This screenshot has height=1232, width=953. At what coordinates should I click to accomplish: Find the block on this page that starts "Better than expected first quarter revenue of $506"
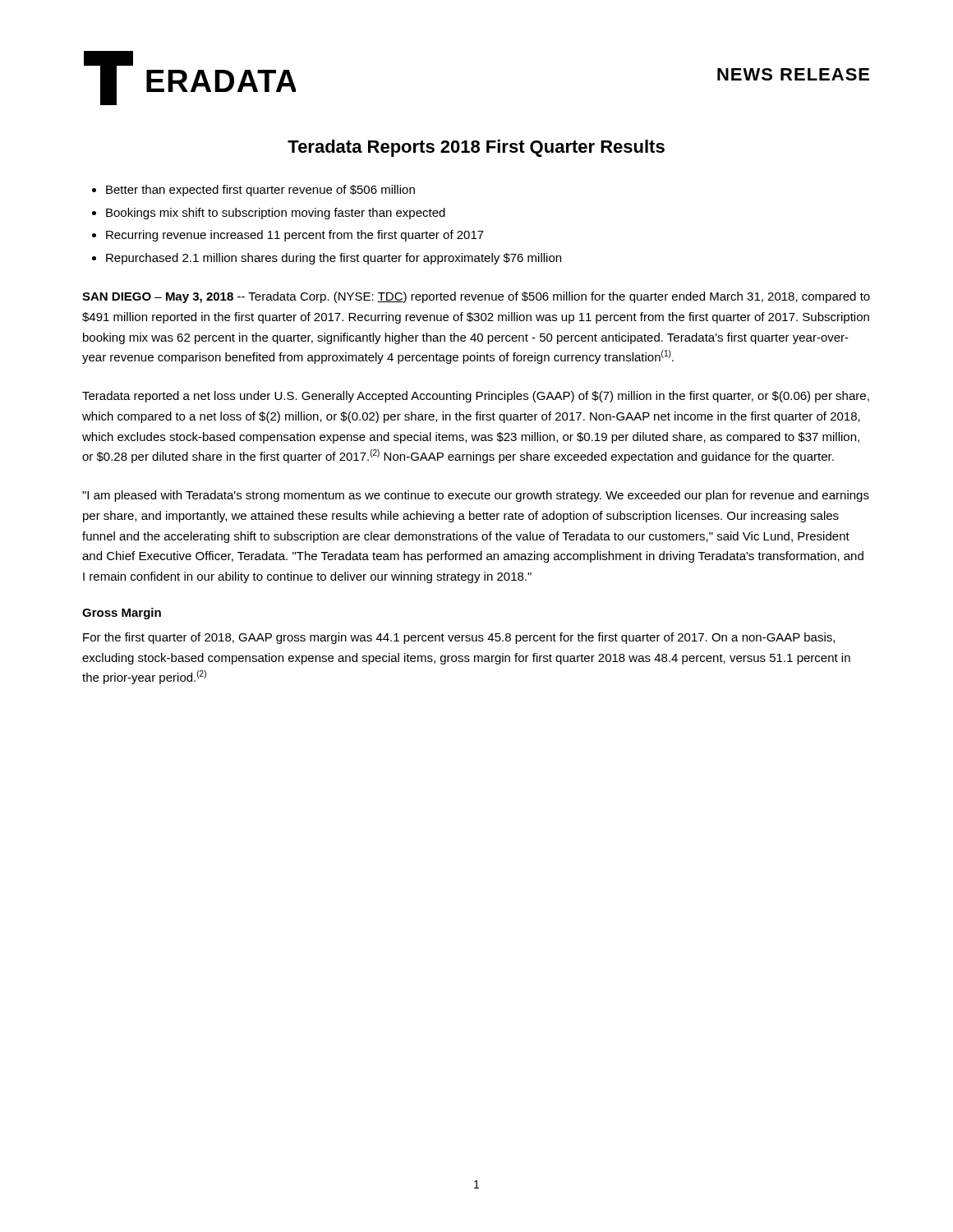pyautogui.click(x=260, y=189)
